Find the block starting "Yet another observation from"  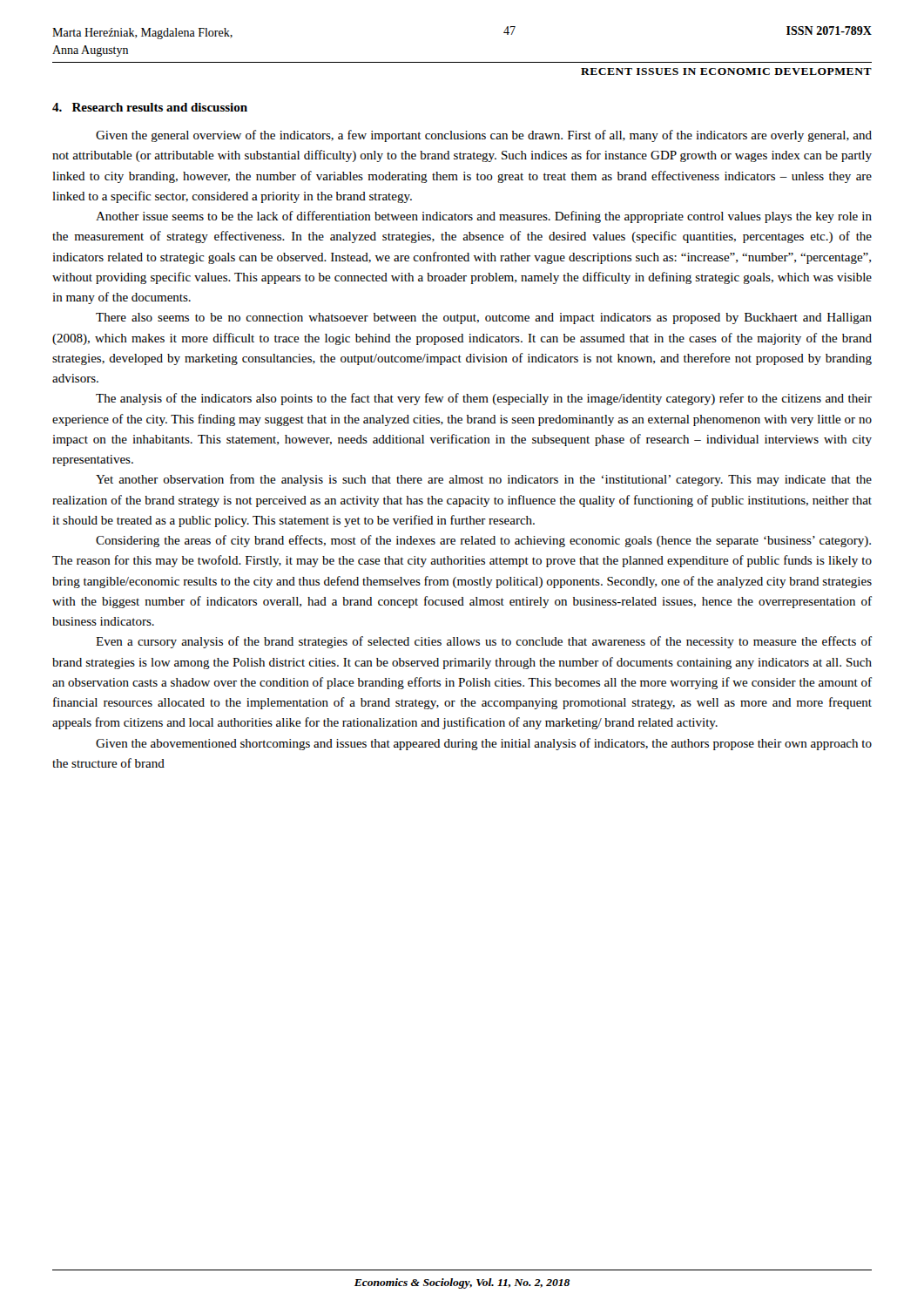point(462,500)
